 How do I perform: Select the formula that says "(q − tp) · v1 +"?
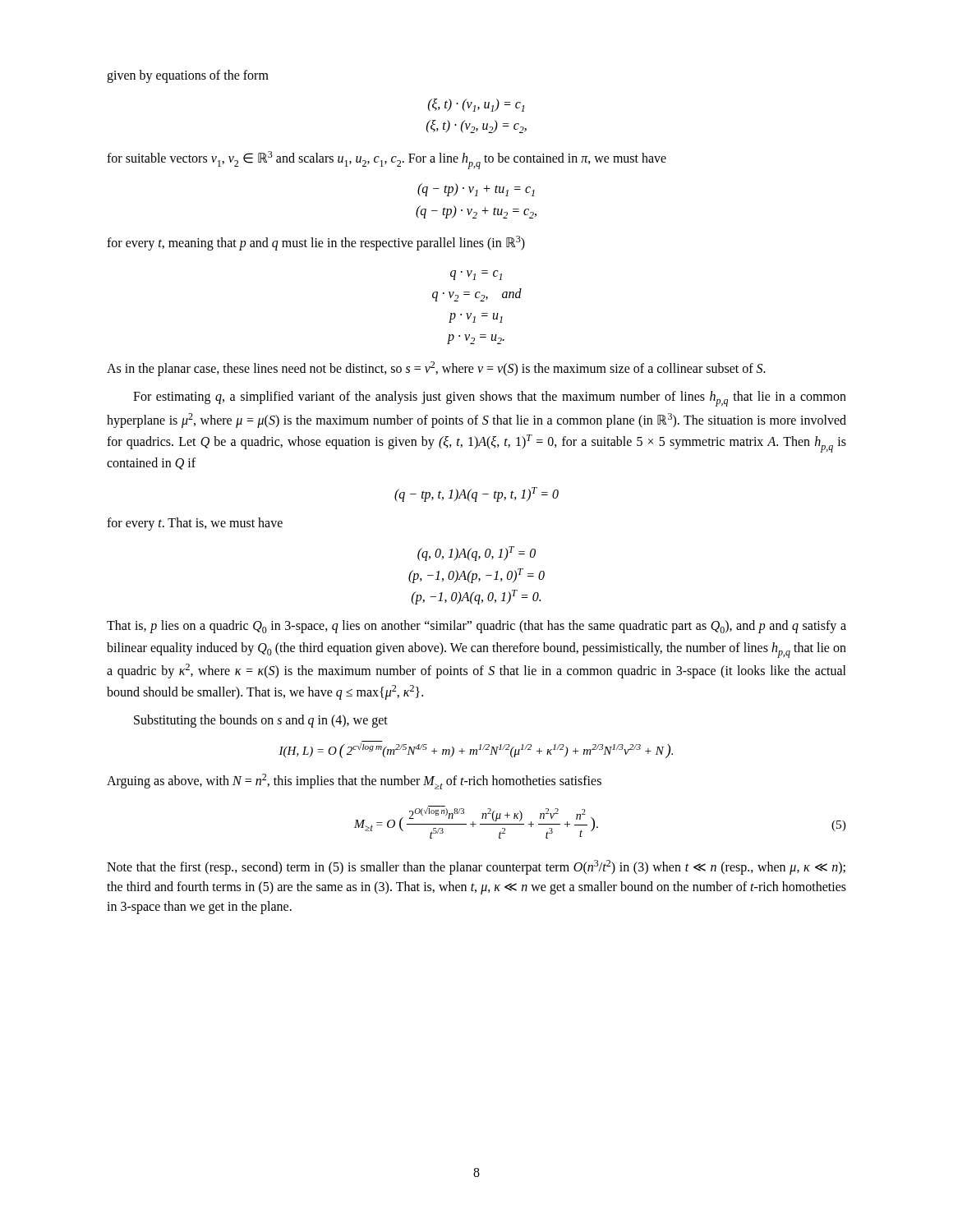[x=476, y=201]
